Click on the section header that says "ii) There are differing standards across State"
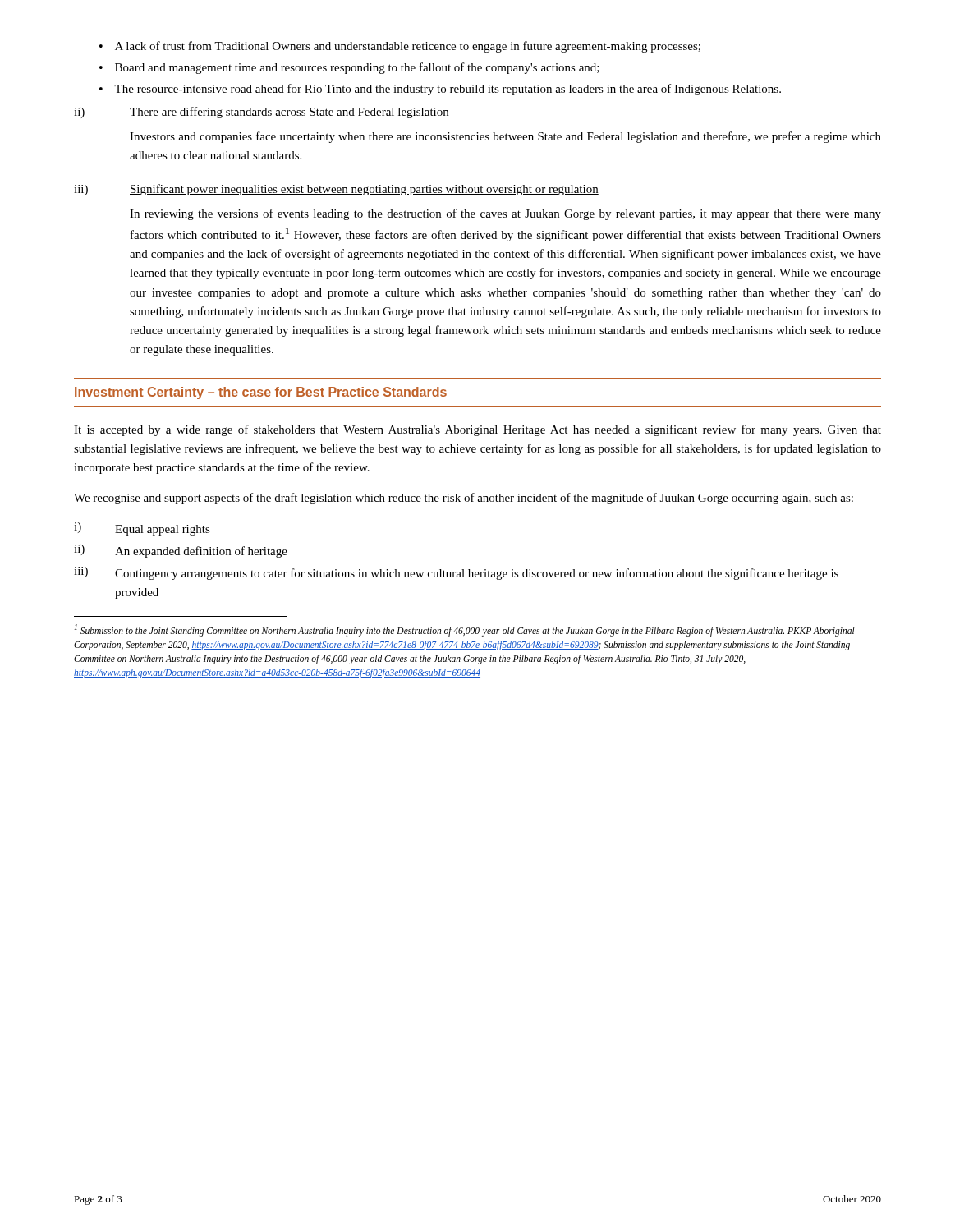Screen dimensions: 1232x955 (x=262, y=113)
